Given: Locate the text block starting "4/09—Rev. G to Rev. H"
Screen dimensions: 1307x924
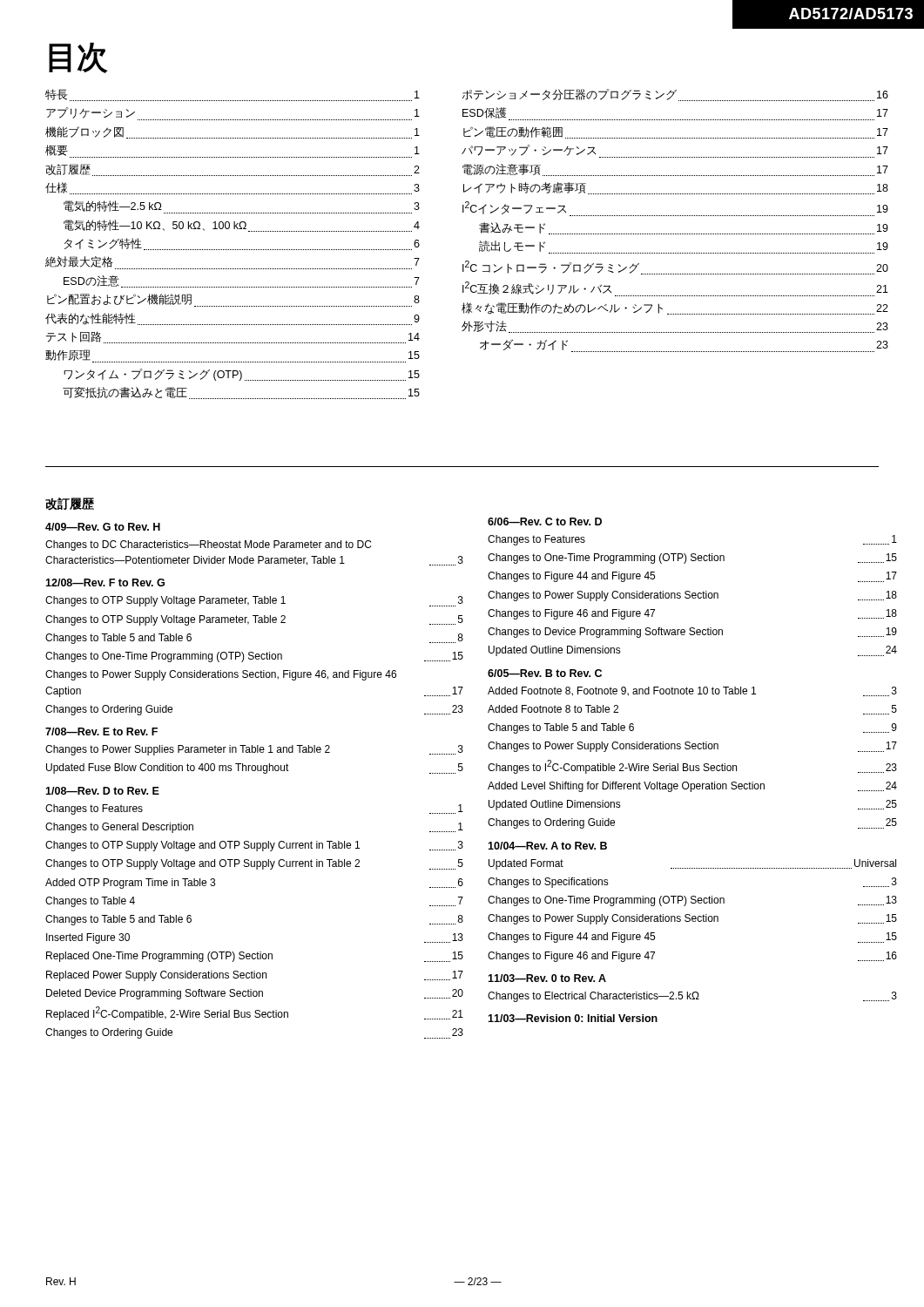Looking at the screenshot, I should [103, 527].
